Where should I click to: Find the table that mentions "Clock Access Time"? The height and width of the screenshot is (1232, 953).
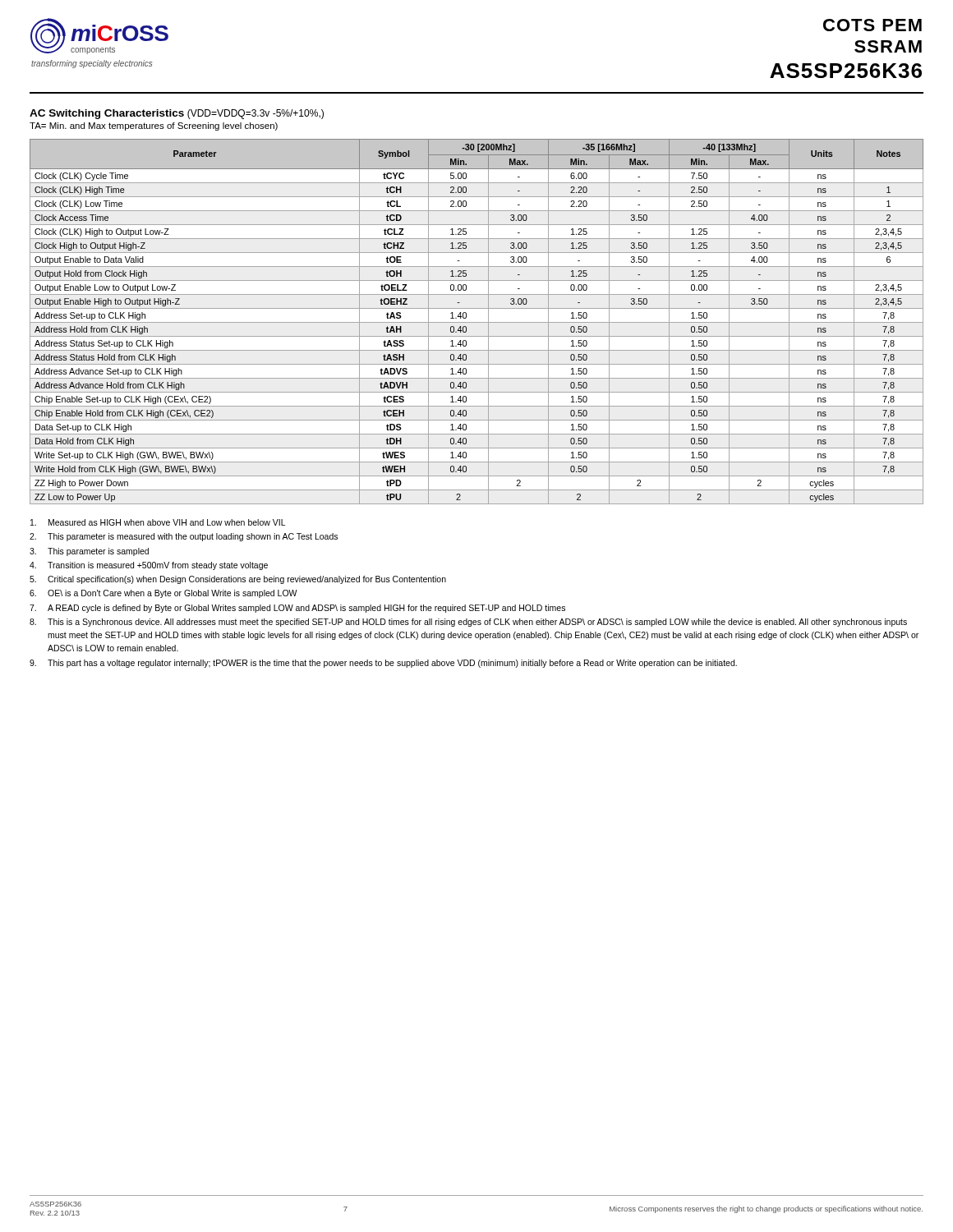(476, 321)
